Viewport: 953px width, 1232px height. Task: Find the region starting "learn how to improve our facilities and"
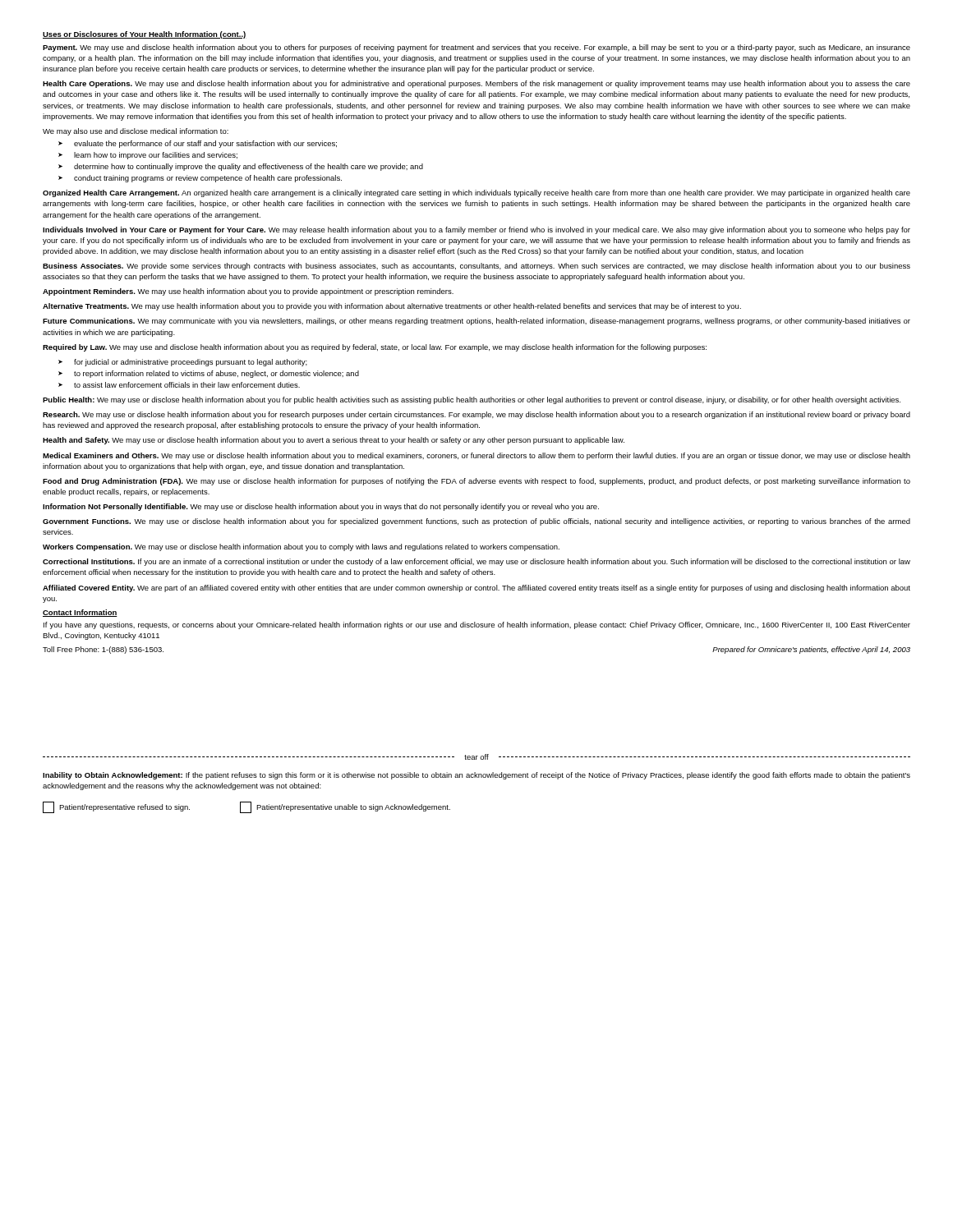click(x=156, y=155)
